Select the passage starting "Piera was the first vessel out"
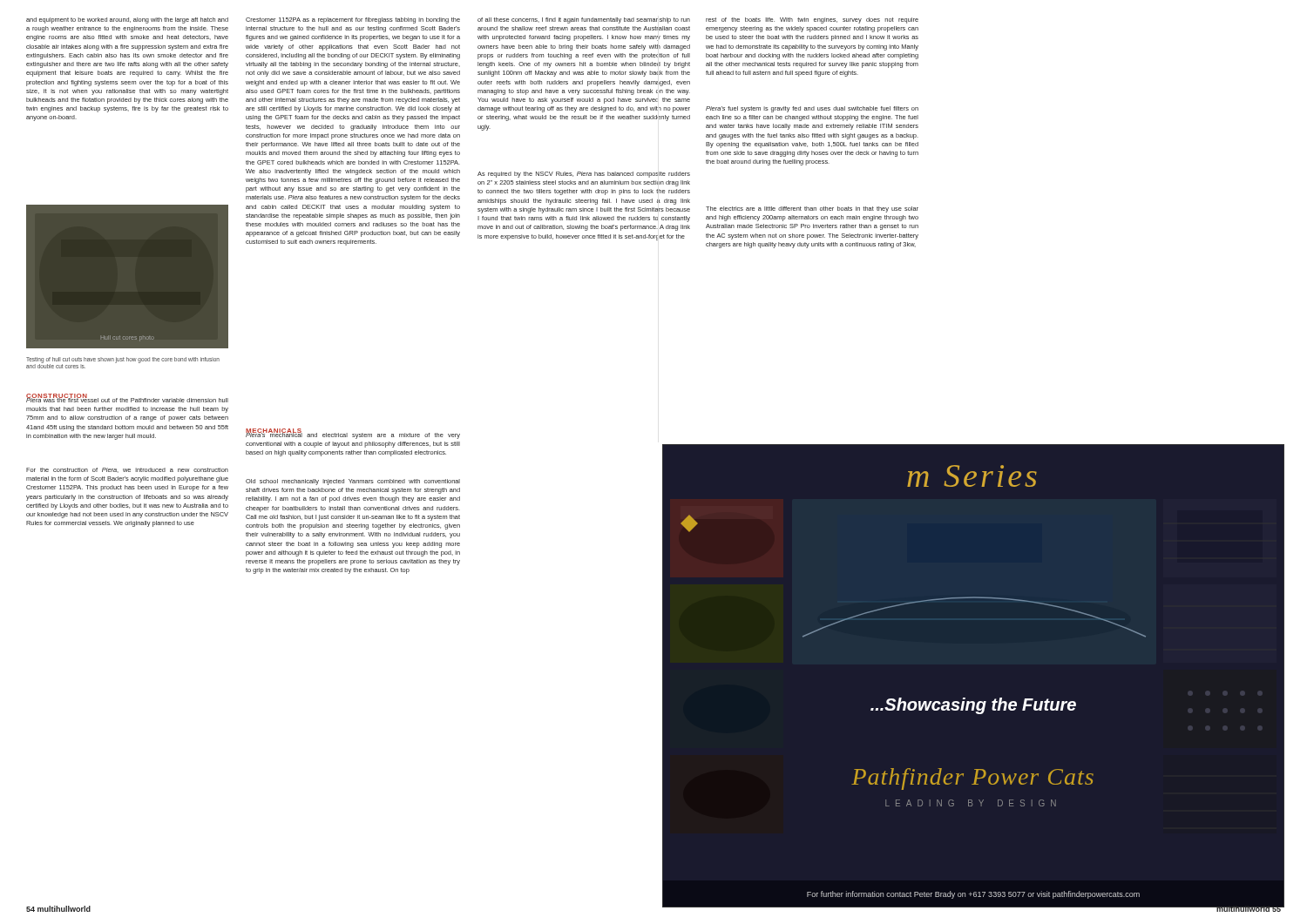1307x924 pixels. point(127,418)
